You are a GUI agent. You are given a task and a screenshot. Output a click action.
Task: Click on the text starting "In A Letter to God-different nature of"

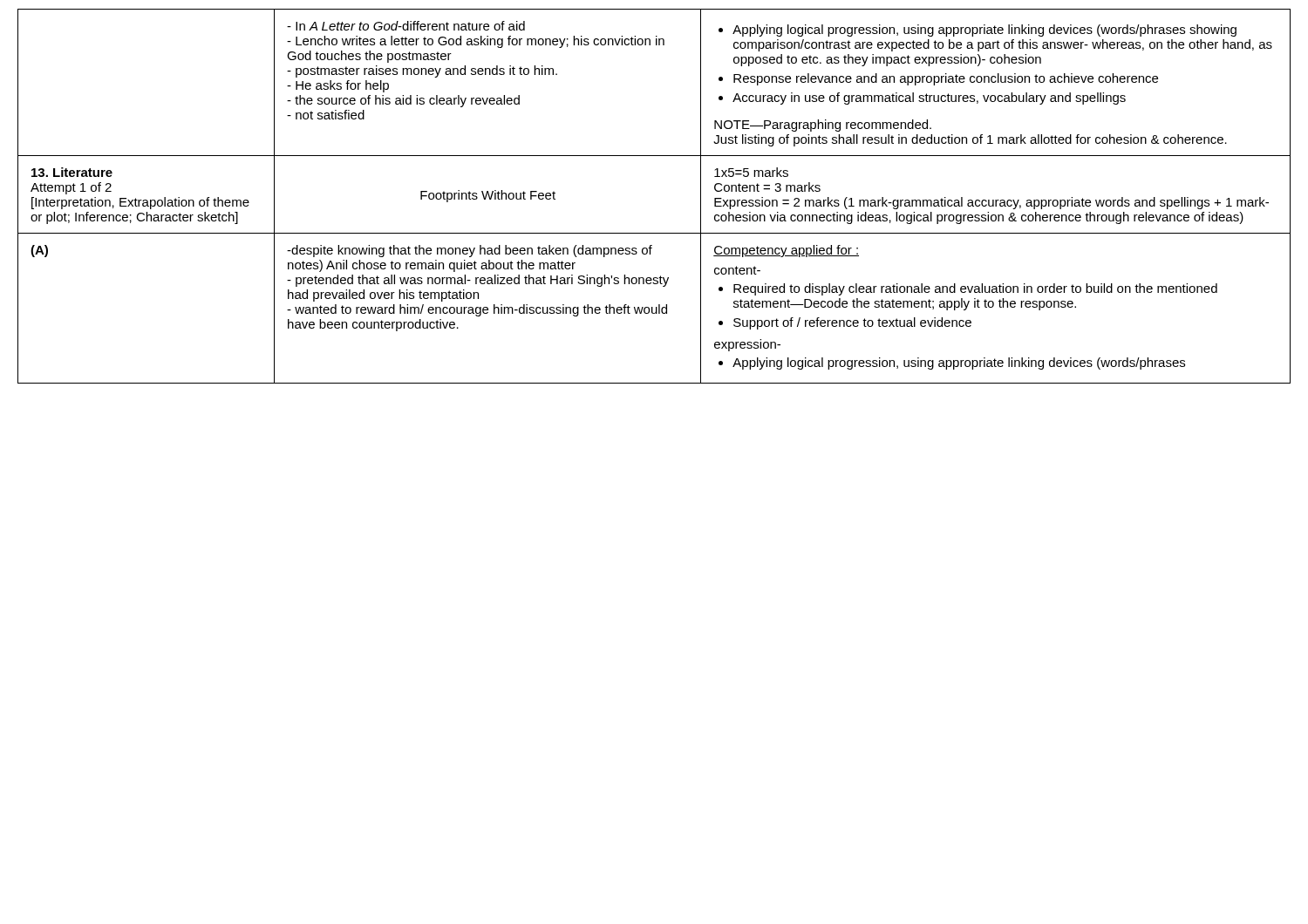click(x=476, y=70)
